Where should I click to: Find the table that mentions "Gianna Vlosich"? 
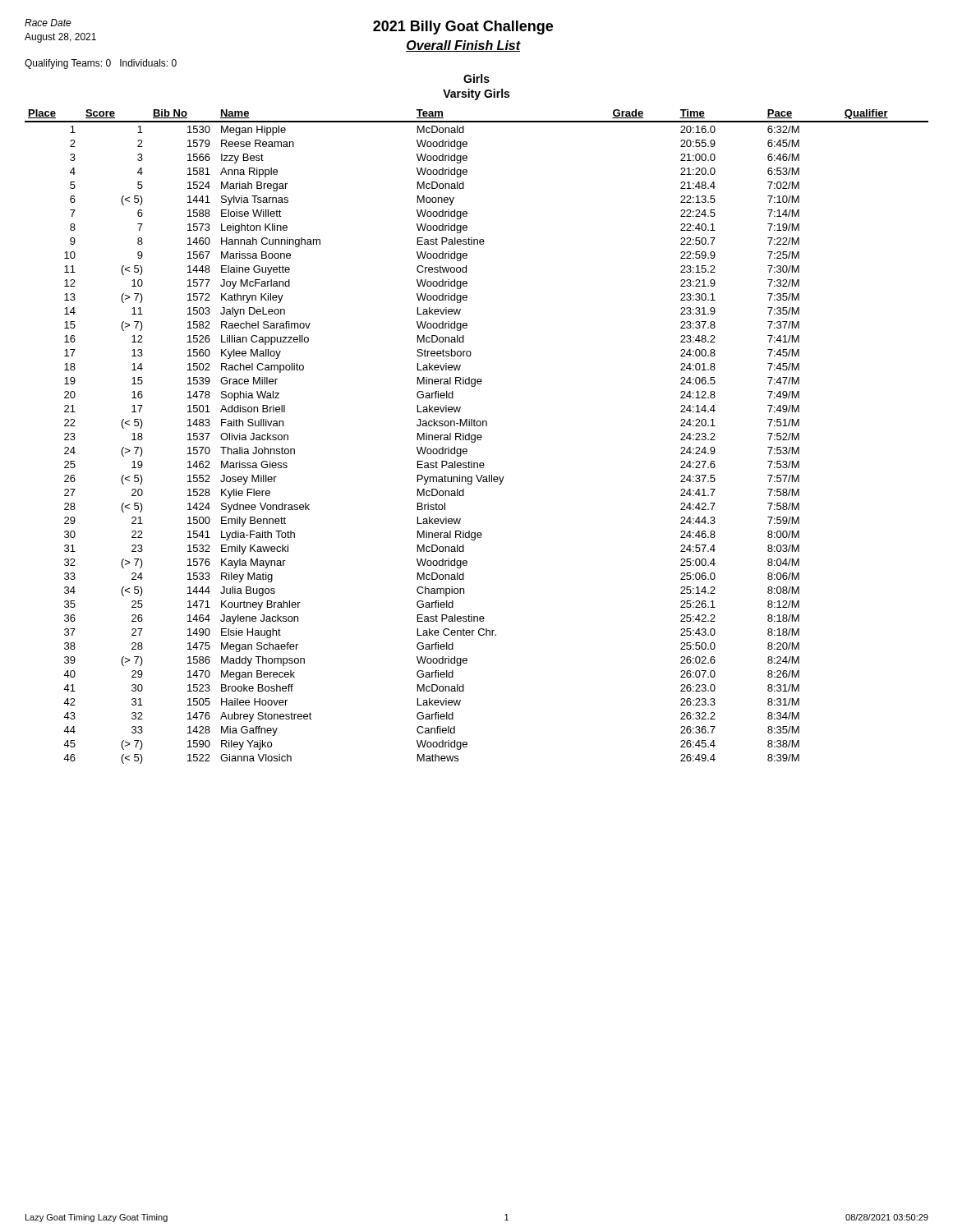point(476,435)
